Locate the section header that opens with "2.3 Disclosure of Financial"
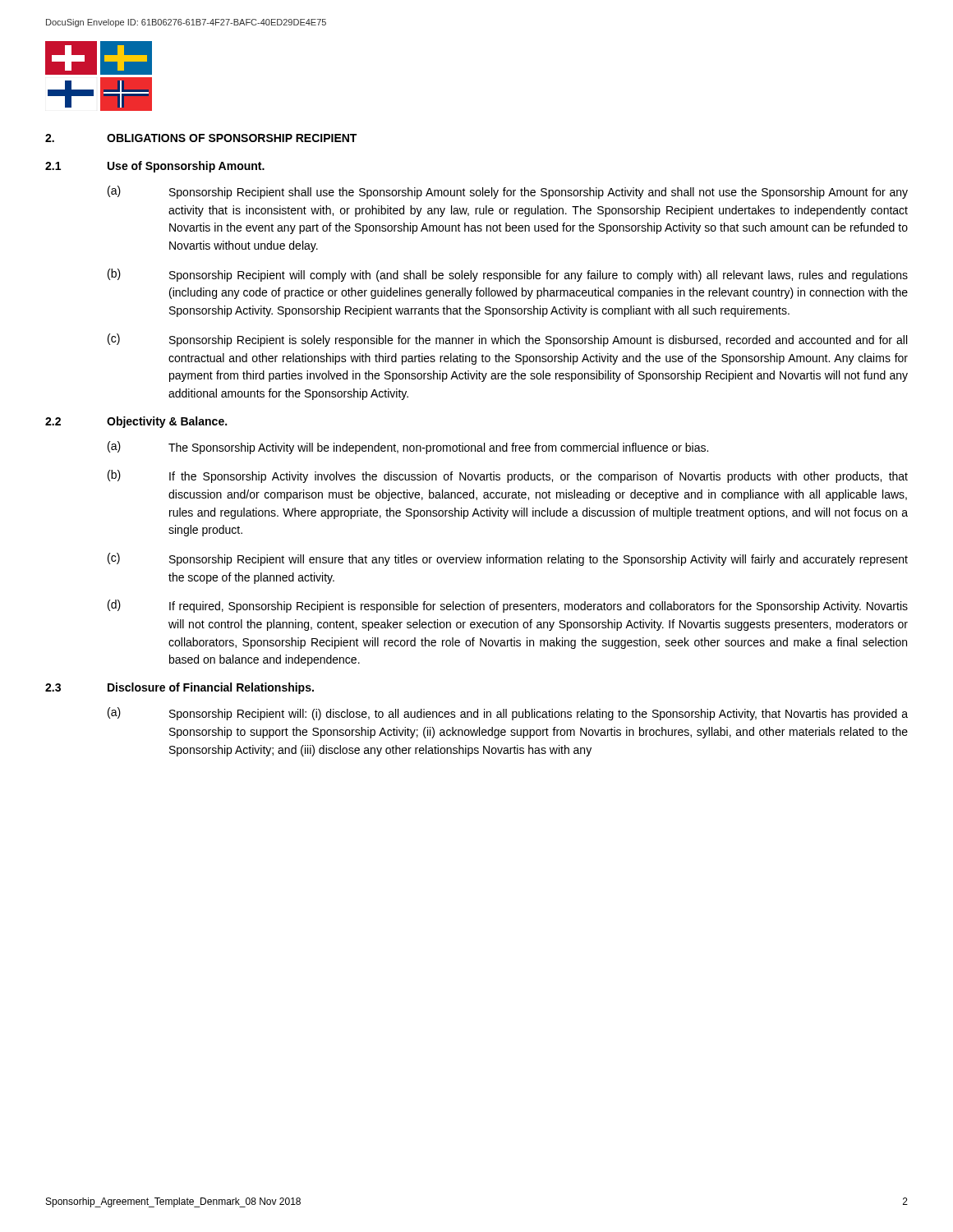The width and height of the screenshot is (953, 1232). pos(180,688)
